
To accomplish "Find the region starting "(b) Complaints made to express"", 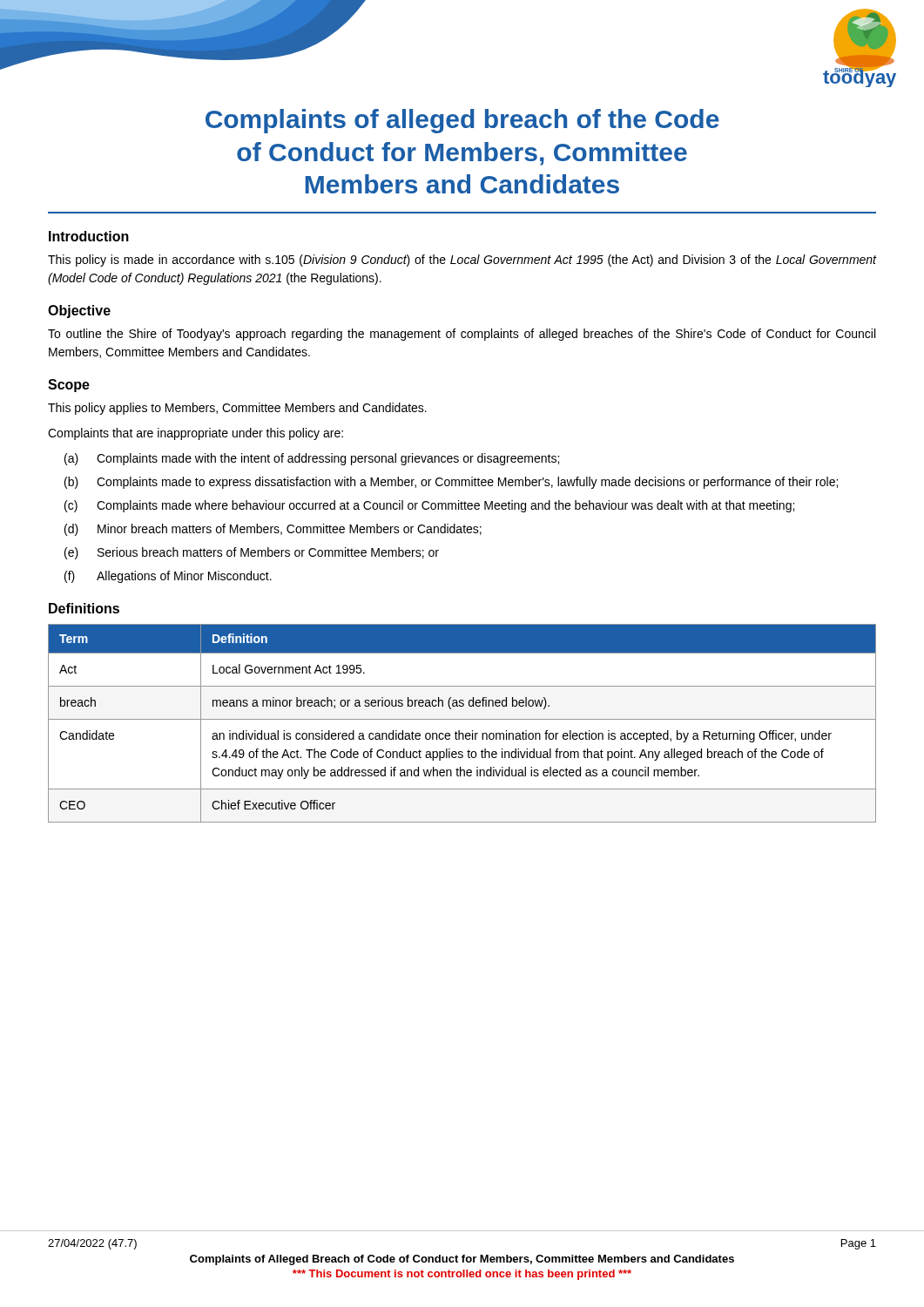I will (x=462, y=482).
